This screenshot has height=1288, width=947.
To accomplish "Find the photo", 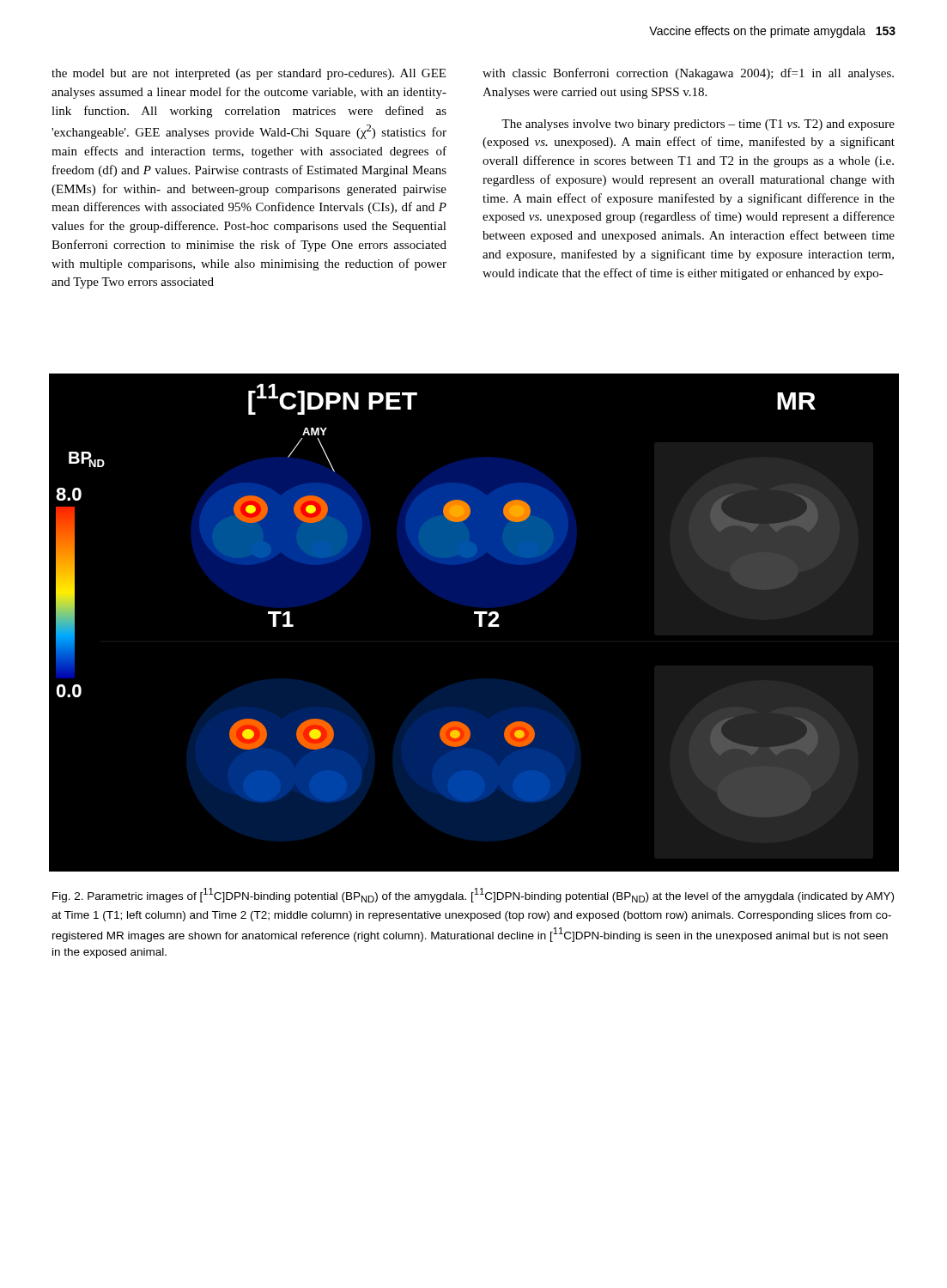I will (474, 623).
